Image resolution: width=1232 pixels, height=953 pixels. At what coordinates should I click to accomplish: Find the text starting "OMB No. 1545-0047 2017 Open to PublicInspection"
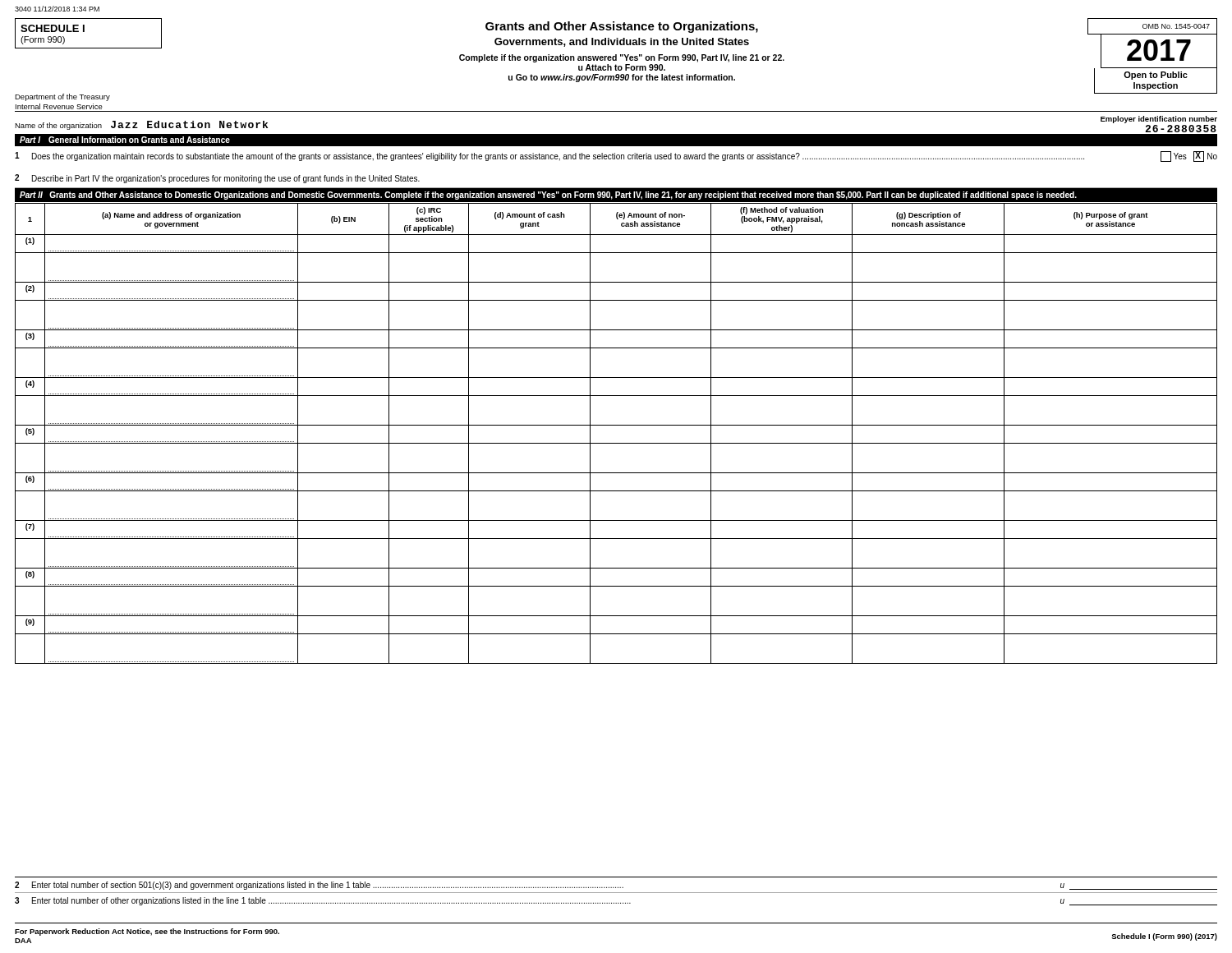1152,56
